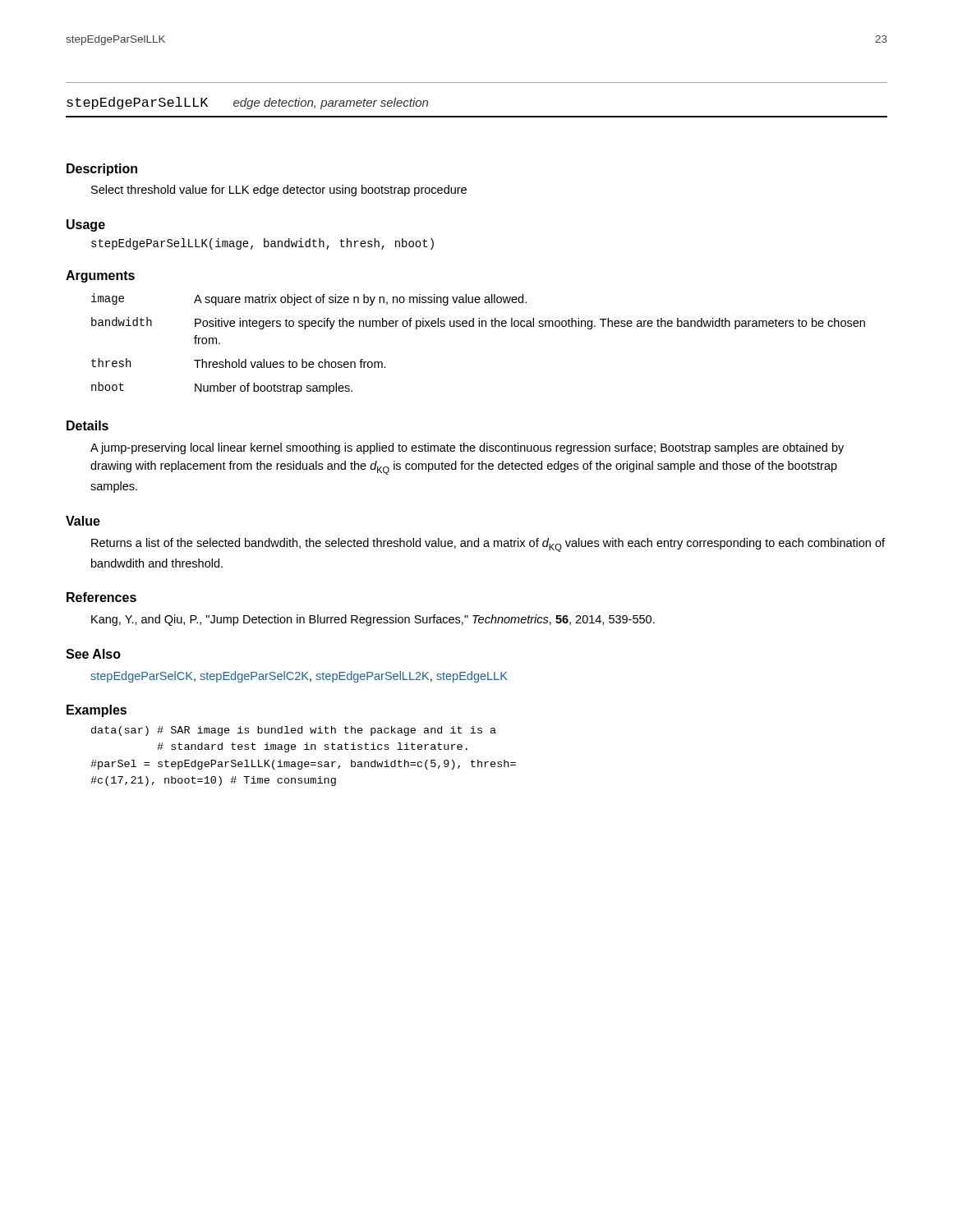953x1232 pixels.
Task: Click on the region starting "stepEdgeParSelLLK edge detection, parameter selection"
Action: (x=247, y=103)
